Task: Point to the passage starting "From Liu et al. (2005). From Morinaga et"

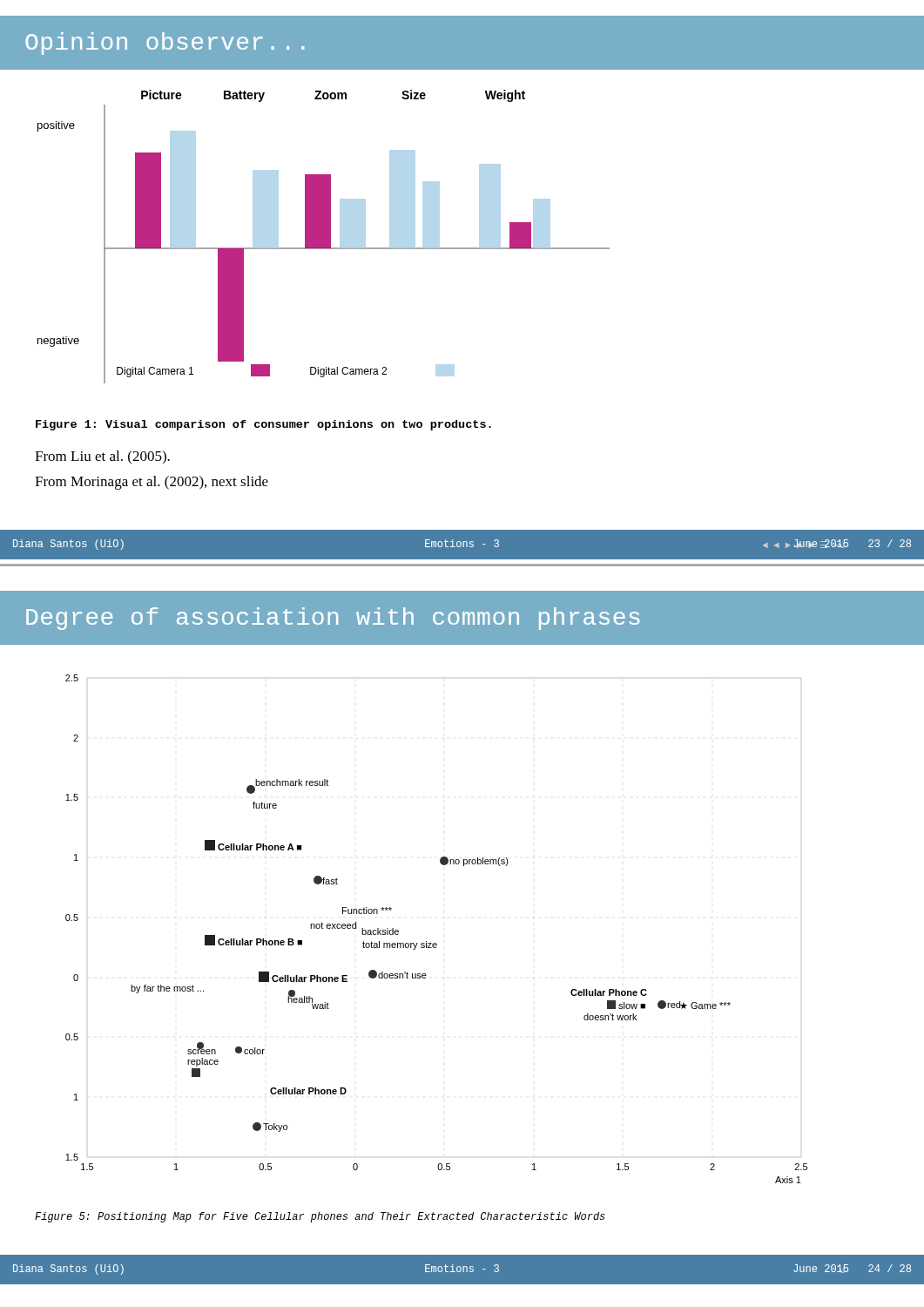Action: click(152, 469)
